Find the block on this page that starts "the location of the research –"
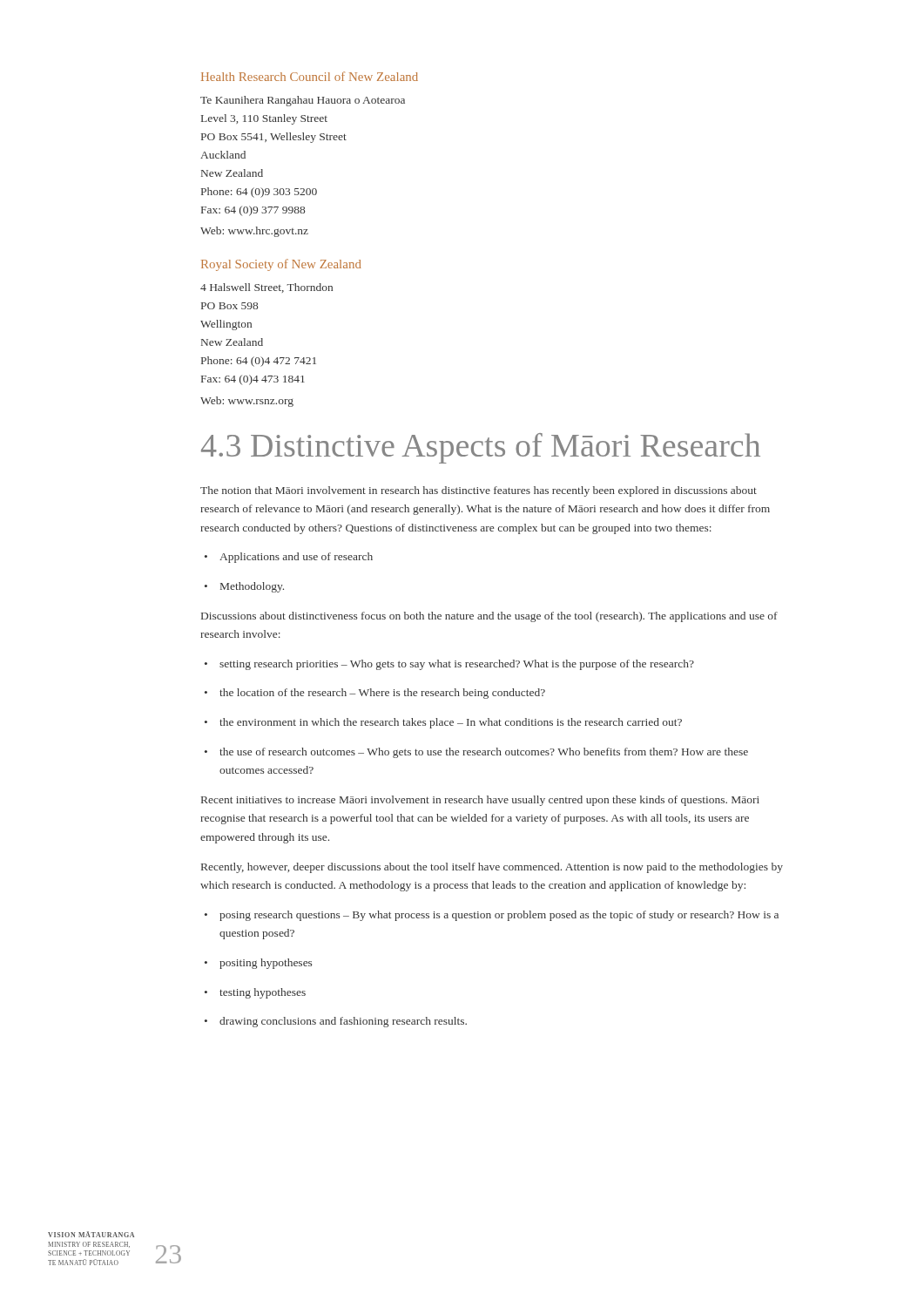Screen dimensions: 1307x924 pyautogui.click(x=496, y=693)
